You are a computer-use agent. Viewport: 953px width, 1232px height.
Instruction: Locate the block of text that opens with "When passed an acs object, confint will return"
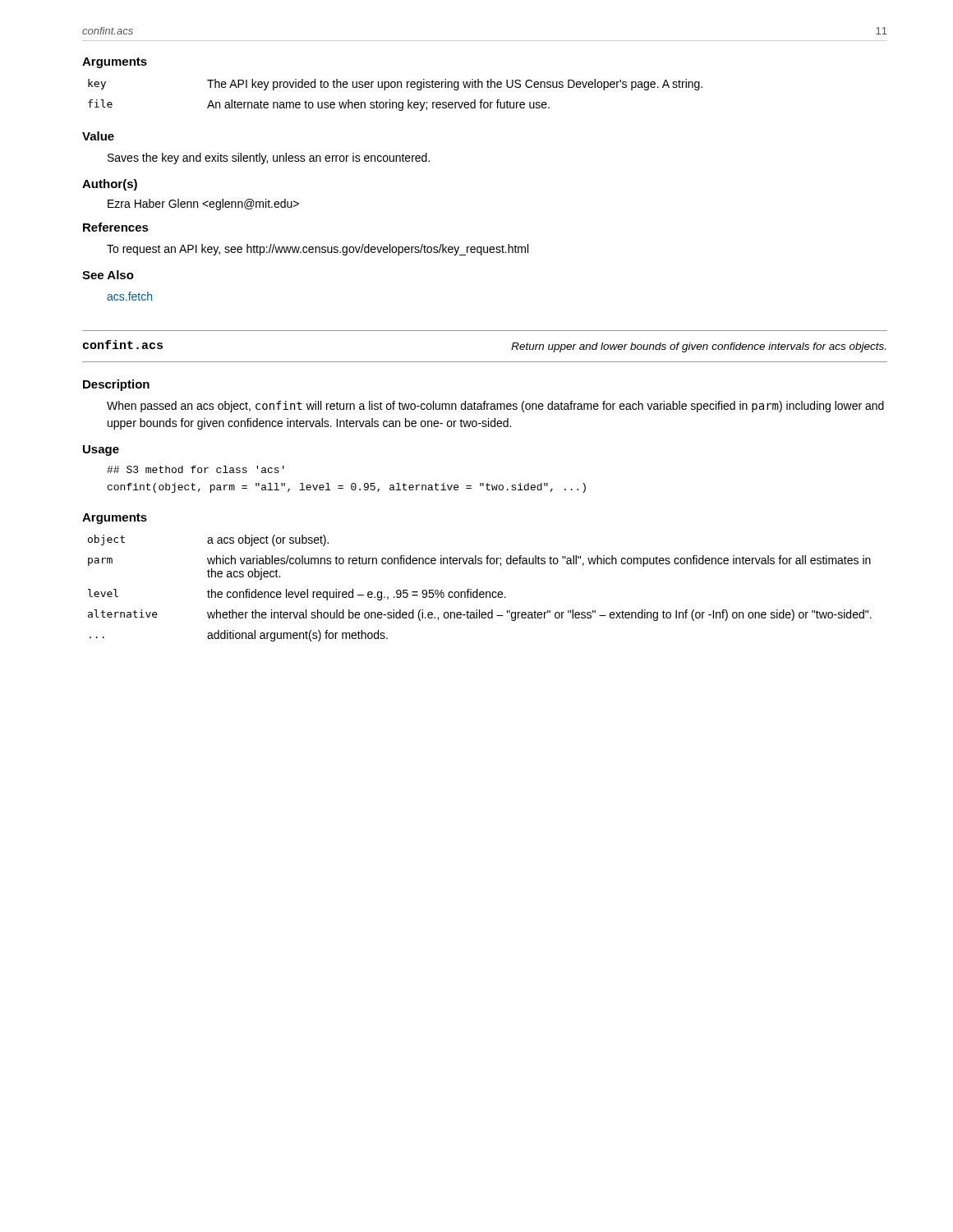496,414
